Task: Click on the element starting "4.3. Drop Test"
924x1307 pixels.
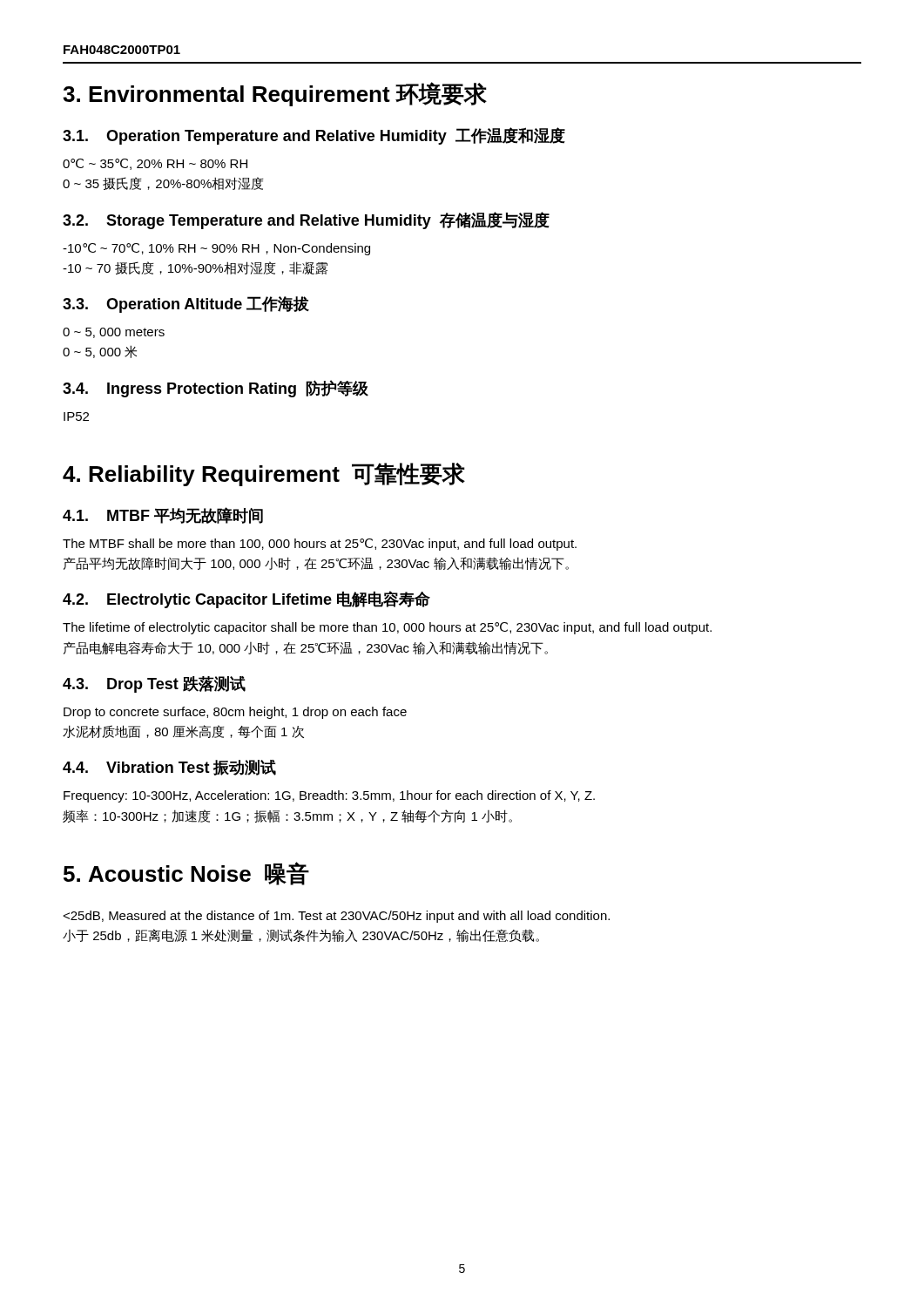Action: [154, 684]
